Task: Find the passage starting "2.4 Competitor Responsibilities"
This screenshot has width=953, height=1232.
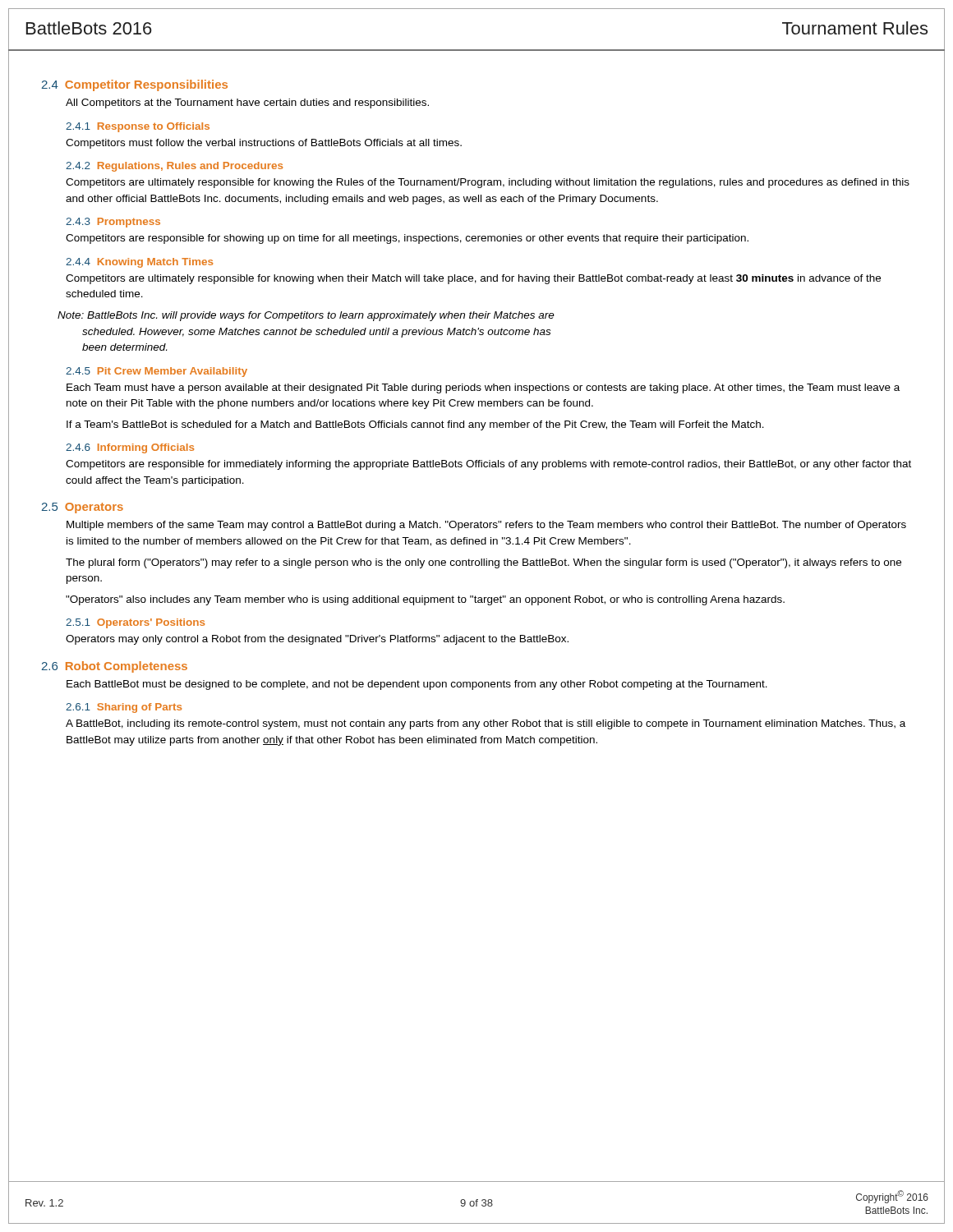Action: (135, 84)
